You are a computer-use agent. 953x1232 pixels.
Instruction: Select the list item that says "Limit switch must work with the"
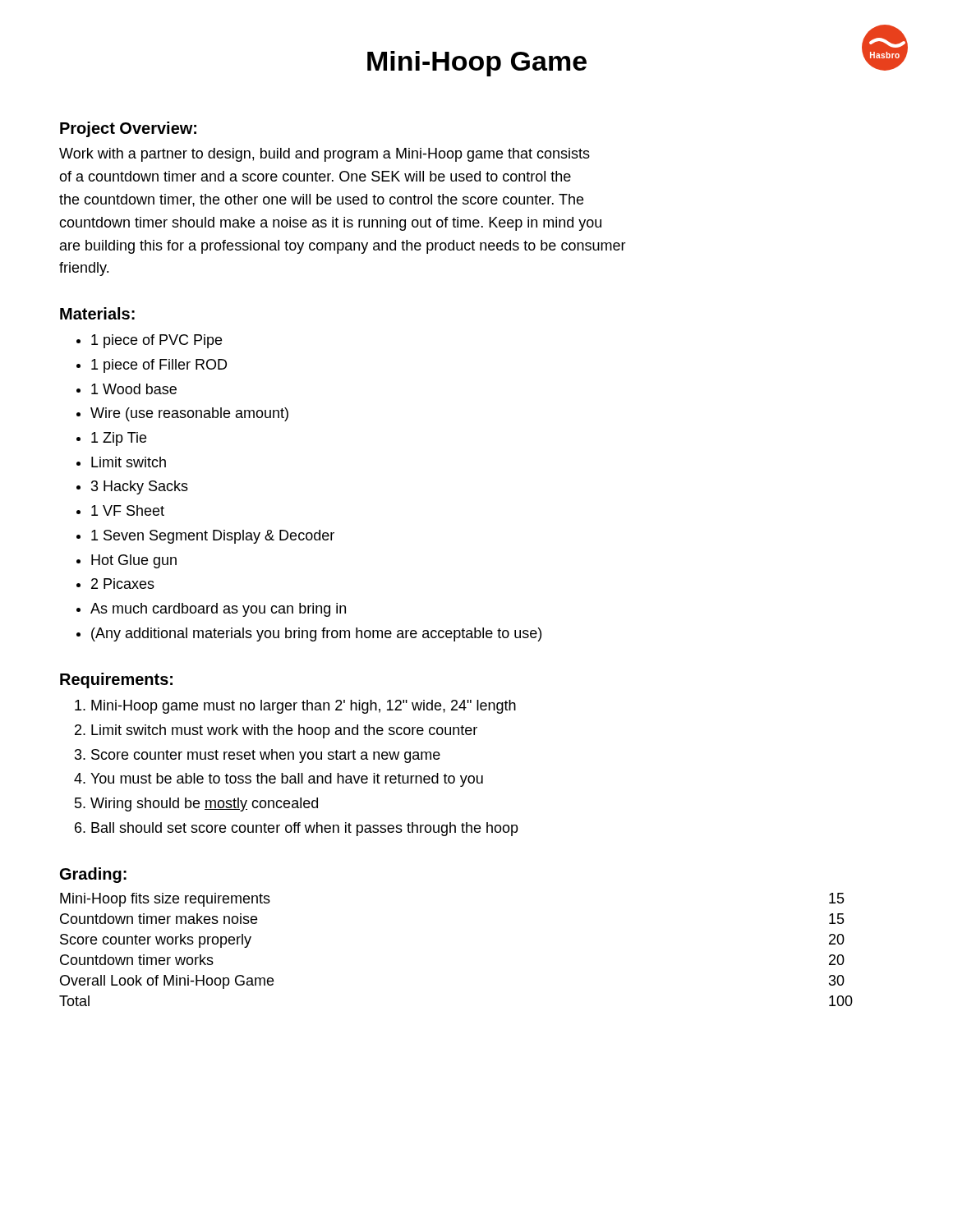pos(284,731)
